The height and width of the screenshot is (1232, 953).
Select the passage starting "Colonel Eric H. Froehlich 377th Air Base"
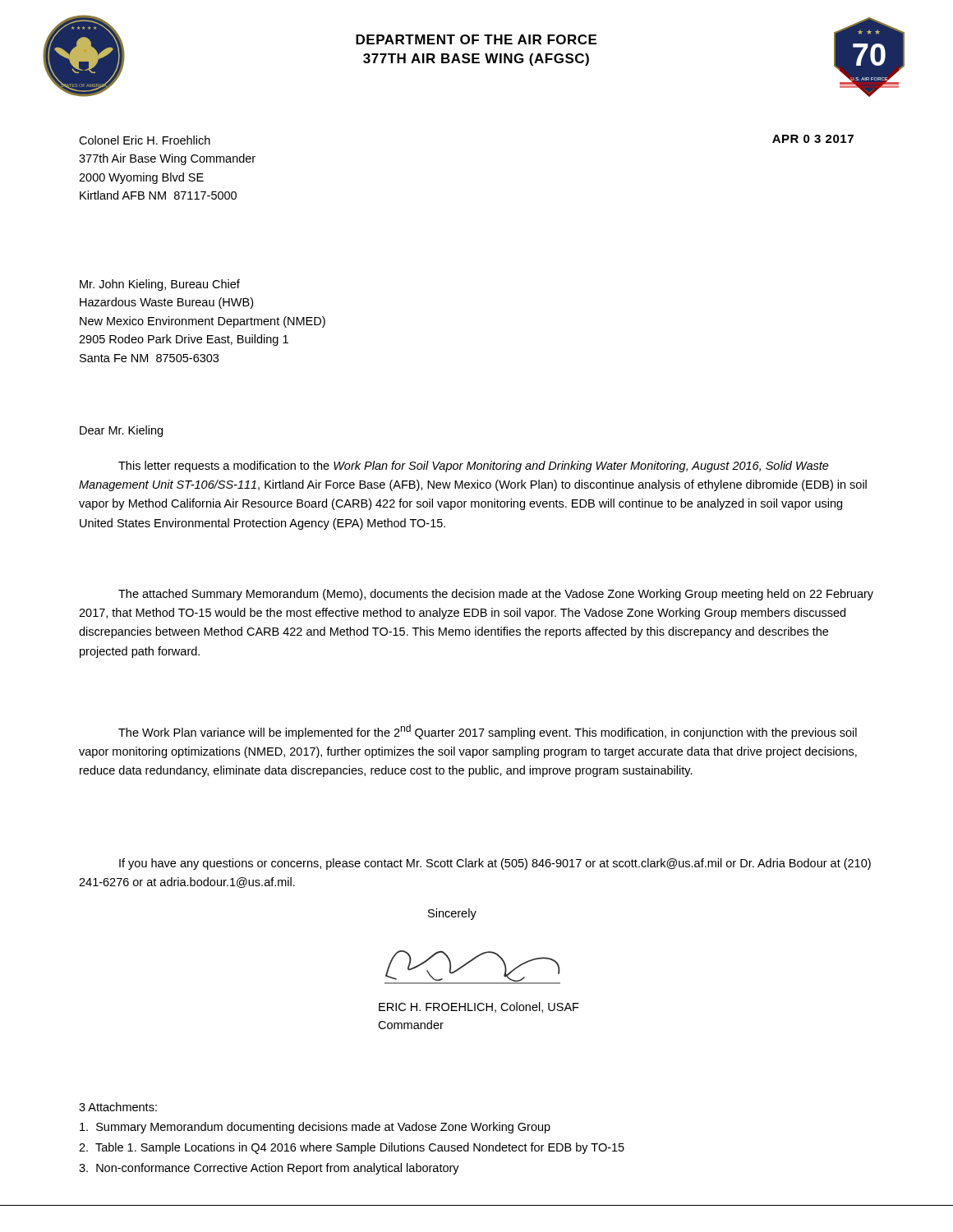(167, 168)
